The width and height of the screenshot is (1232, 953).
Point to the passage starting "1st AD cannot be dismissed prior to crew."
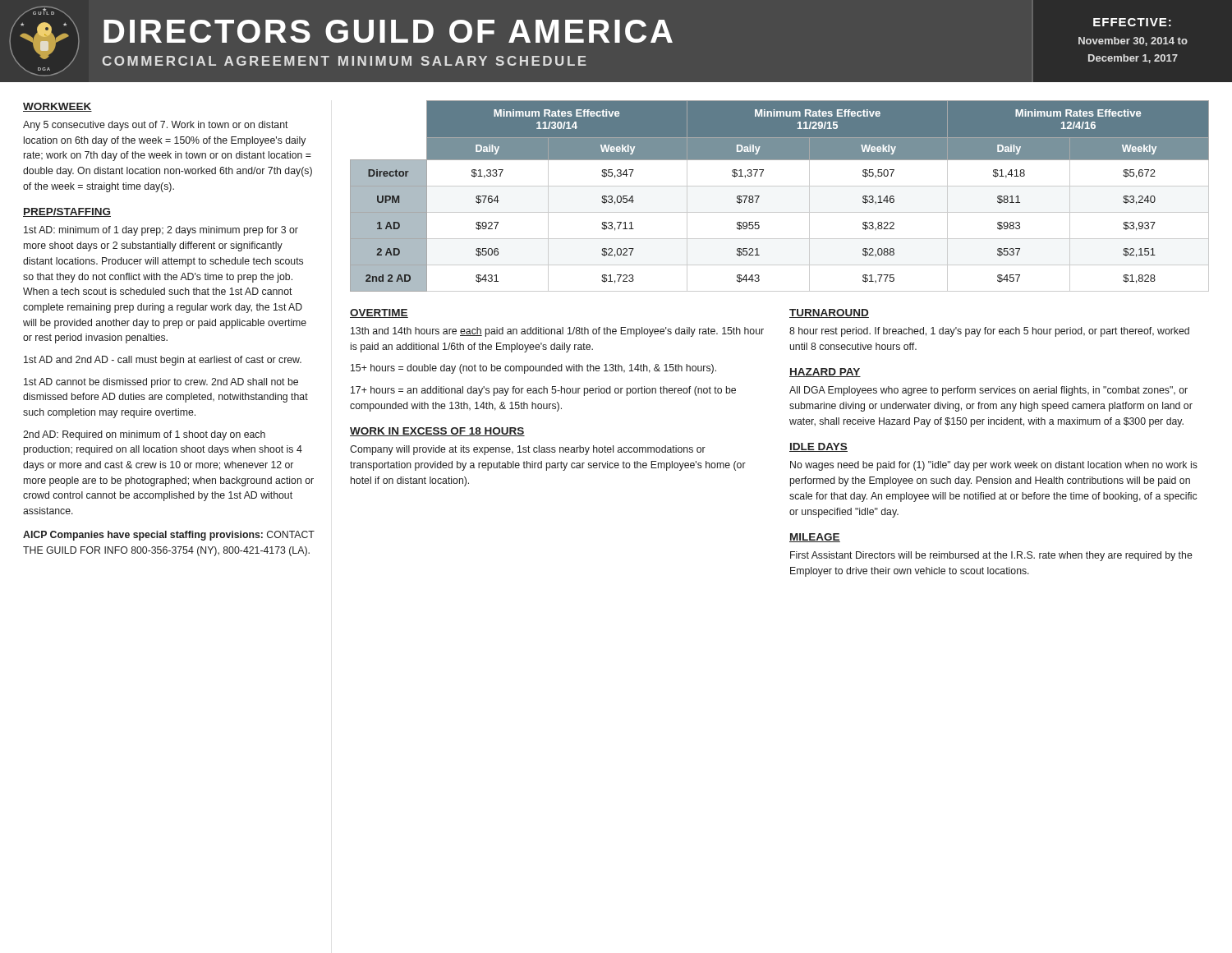[x=165, y=397]
